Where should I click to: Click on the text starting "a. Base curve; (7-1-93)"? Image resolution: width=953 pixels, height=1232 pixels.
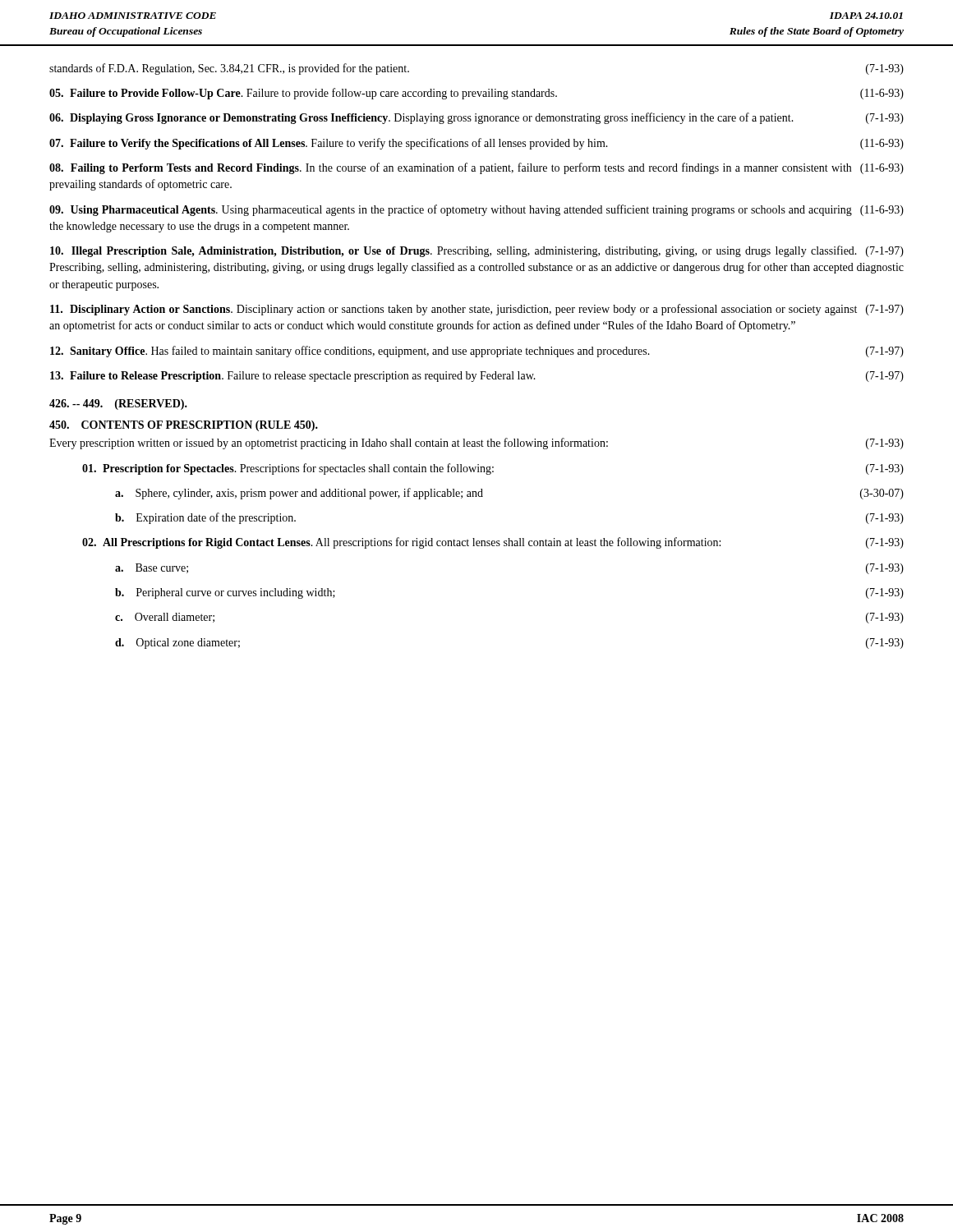(161, 569)
